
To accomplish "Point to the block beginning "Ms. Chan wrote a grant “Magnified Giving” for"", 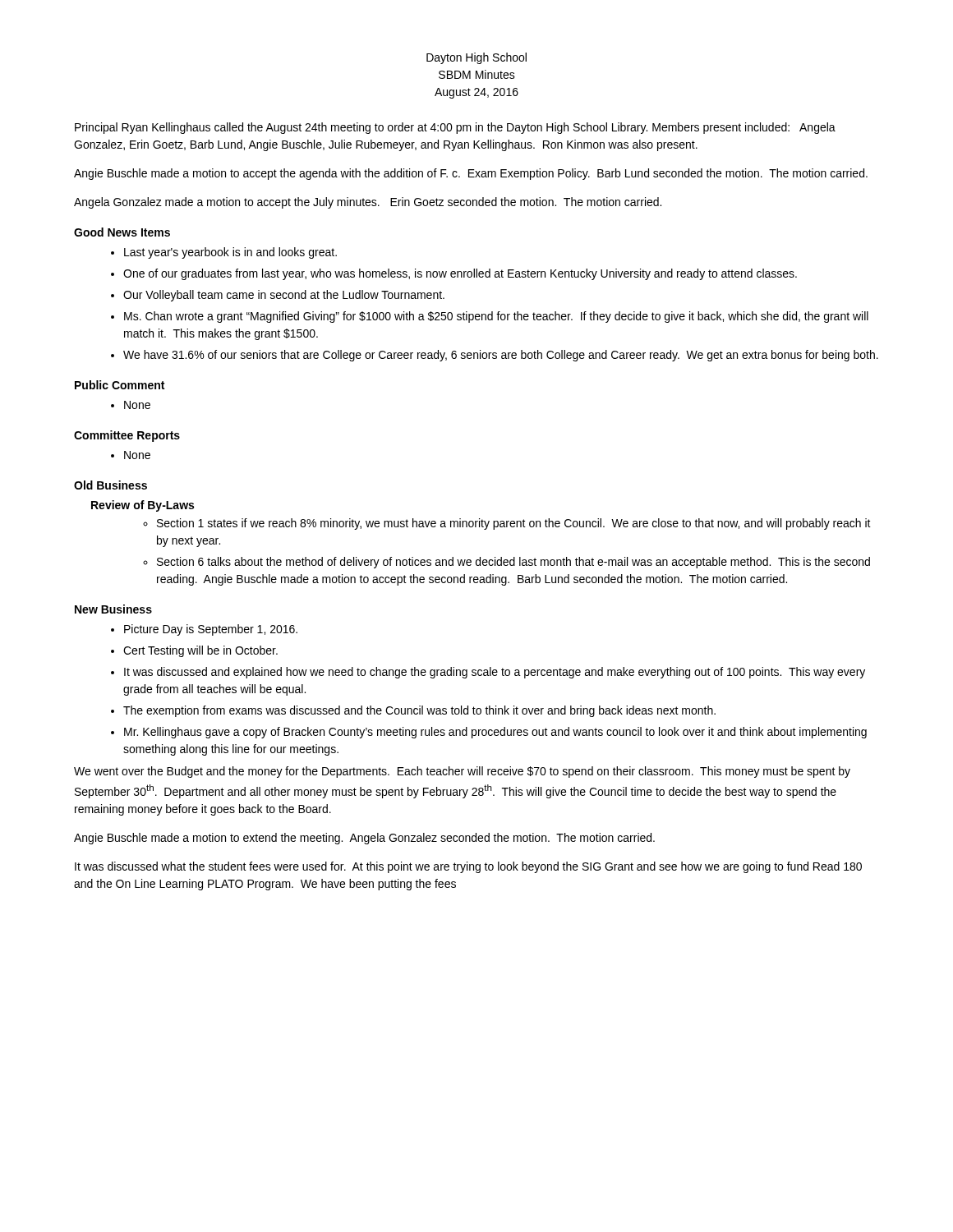I will pyautogui.click(x=496, y=325).
